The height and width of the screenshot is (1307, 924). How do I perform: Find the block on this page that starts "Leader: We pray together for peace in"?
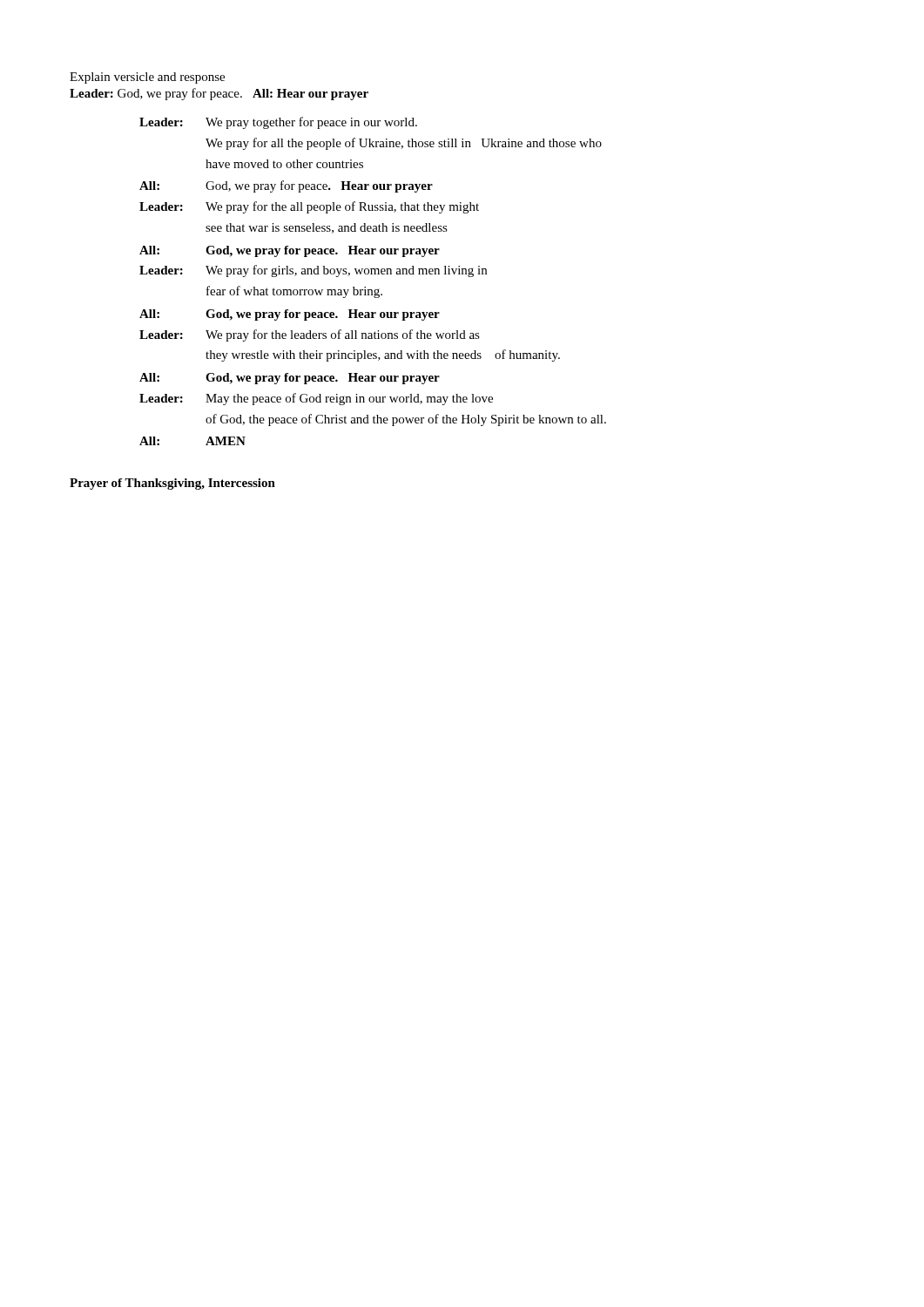479,282
